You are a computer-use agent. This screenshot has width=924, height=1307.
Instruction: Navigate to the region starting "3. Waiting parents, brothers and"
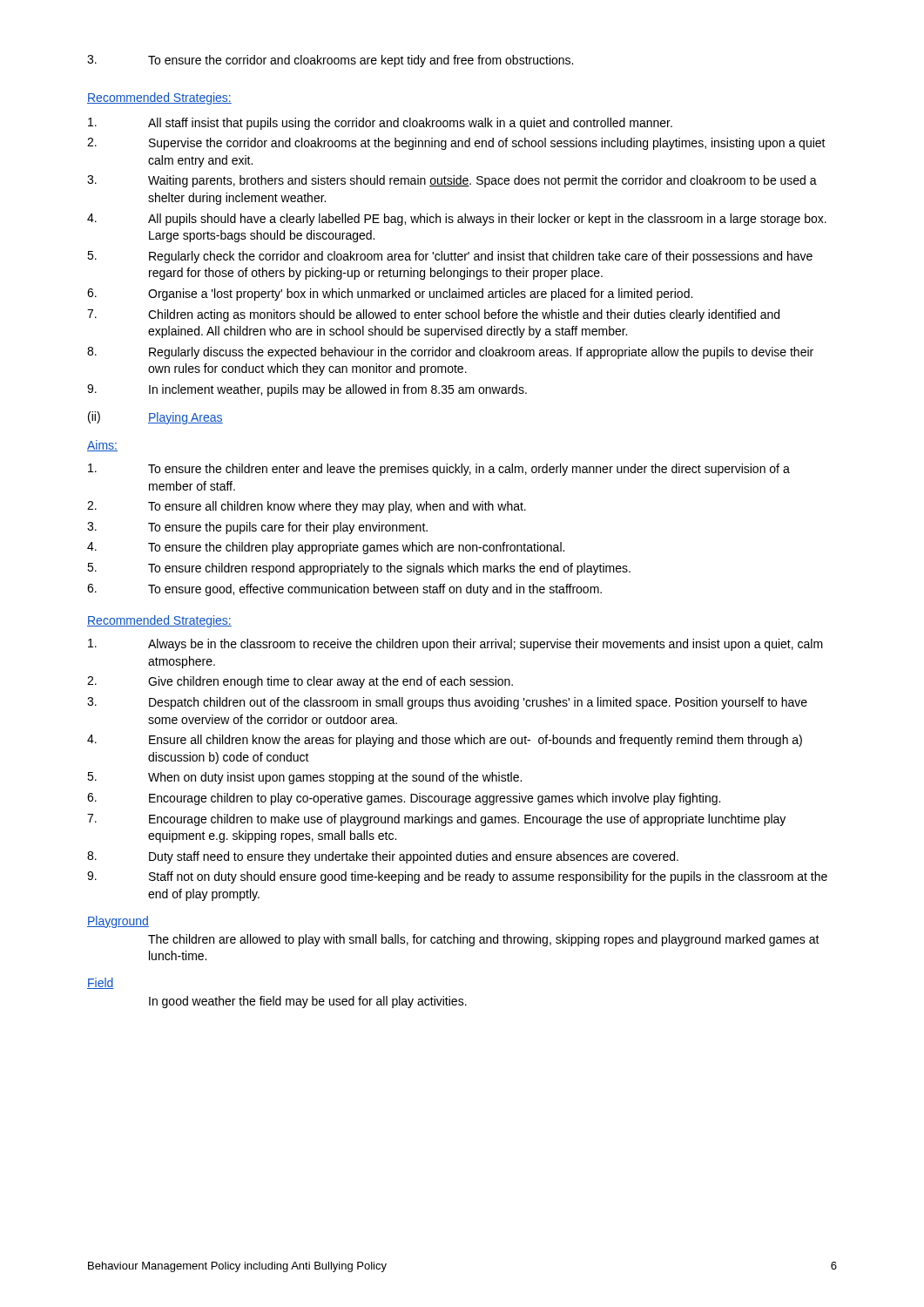(x=462, y=190)
